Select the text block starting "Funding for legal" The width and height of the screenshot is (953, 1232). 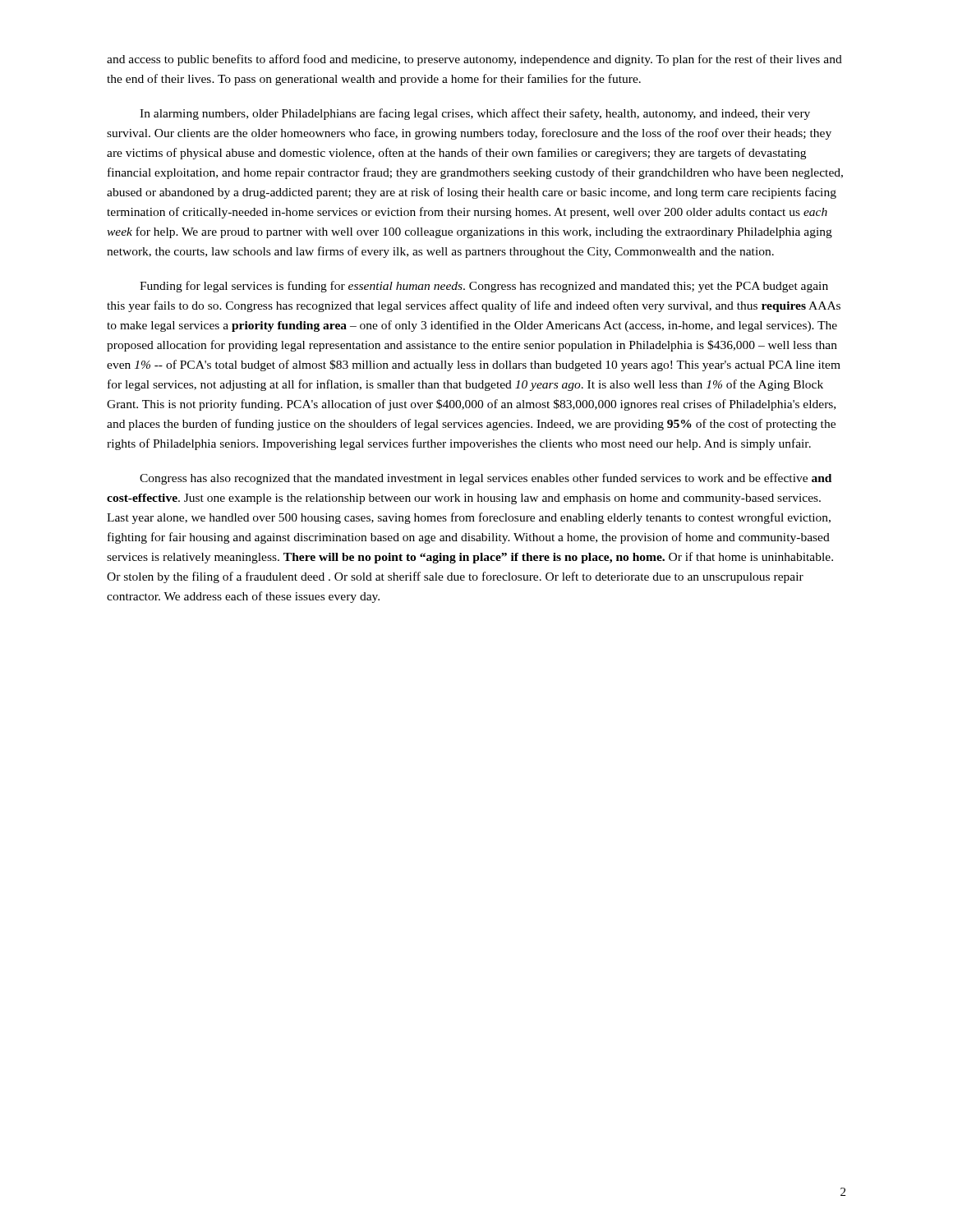(476, 365)
